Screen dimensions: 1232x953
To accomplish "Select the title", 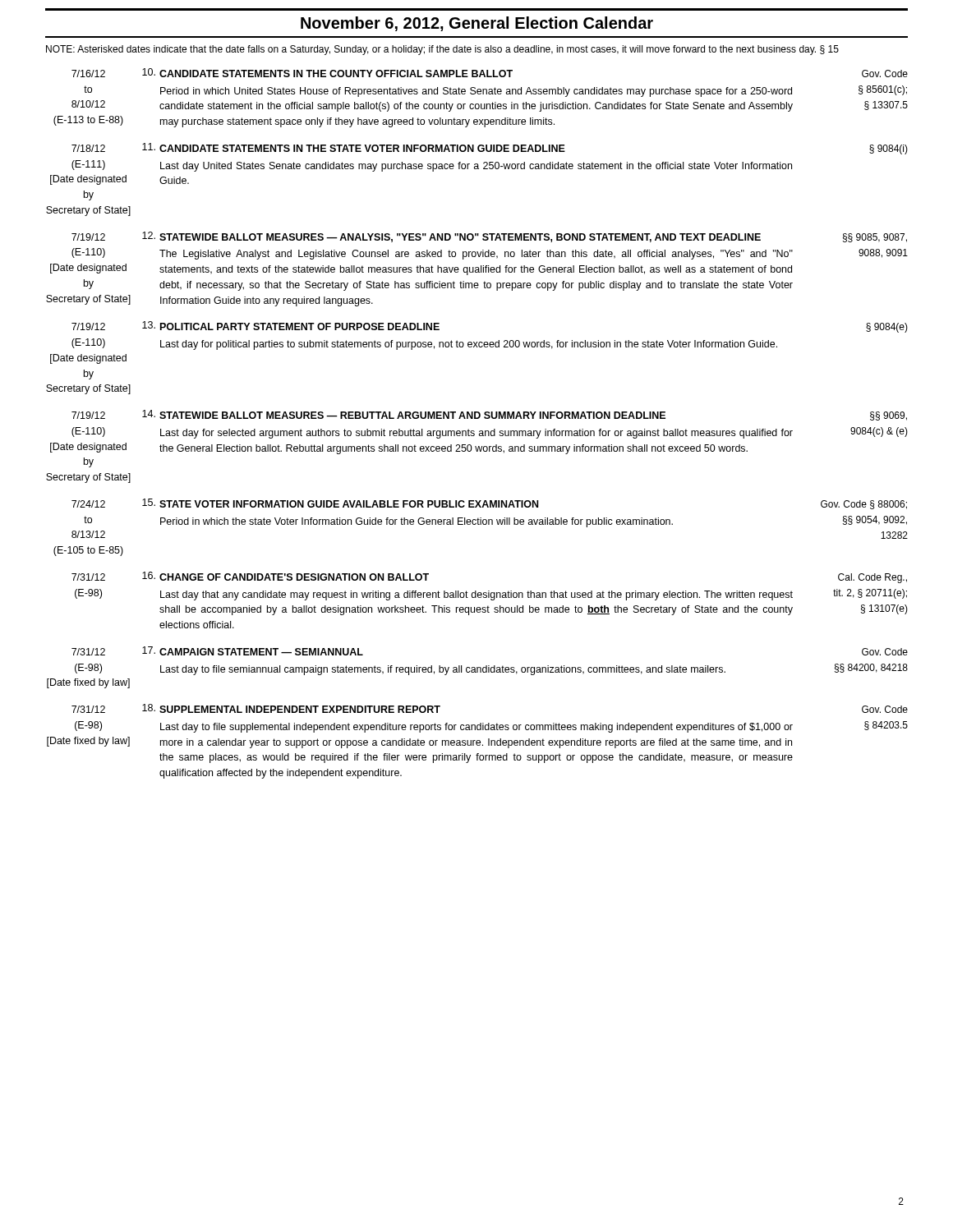I will [x=476, y=23].
